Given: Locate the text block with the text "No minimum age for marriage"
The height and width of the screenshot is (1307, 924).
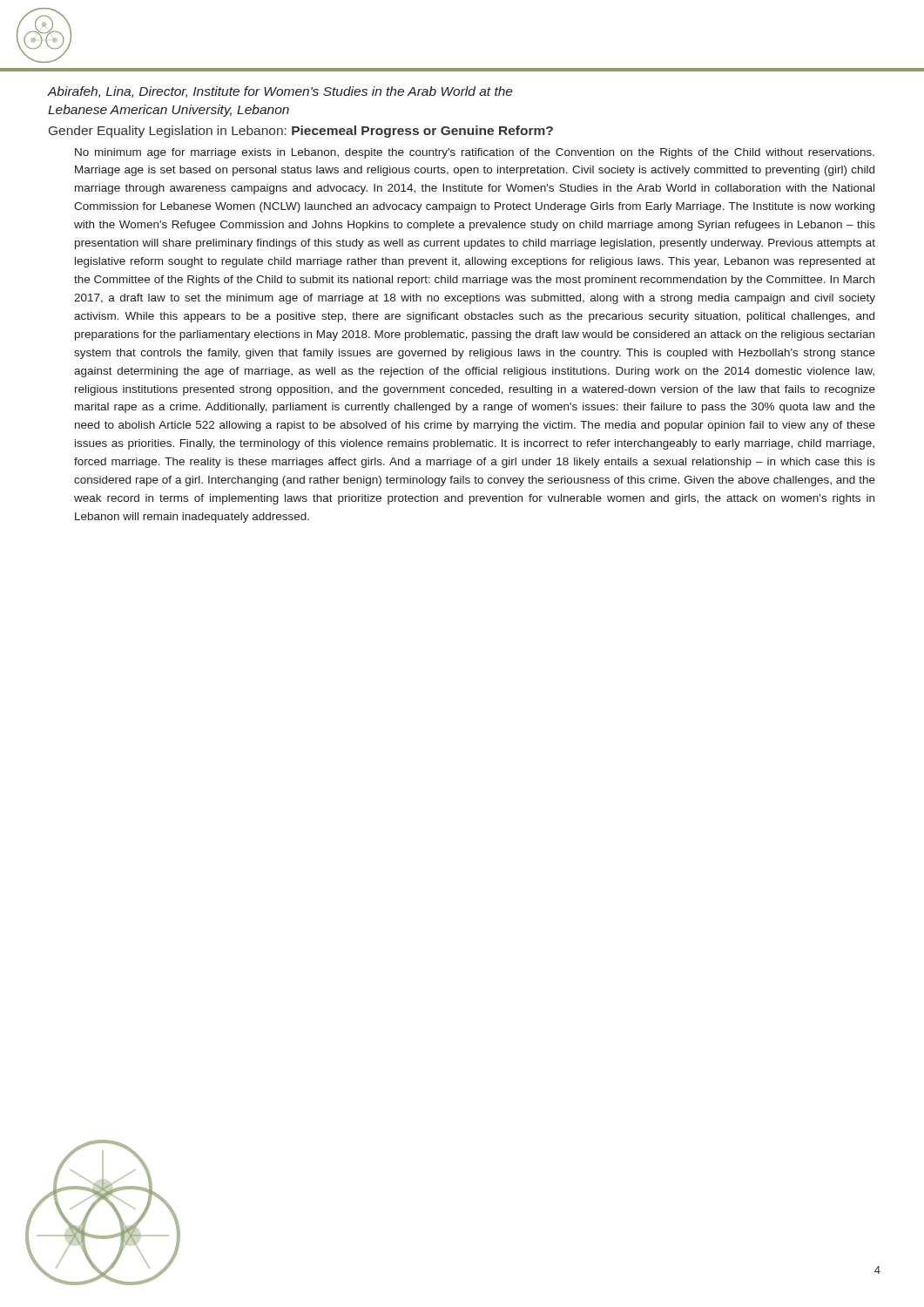Looking at the screenshot, I should pyautogui.click(x=475, y=335).
